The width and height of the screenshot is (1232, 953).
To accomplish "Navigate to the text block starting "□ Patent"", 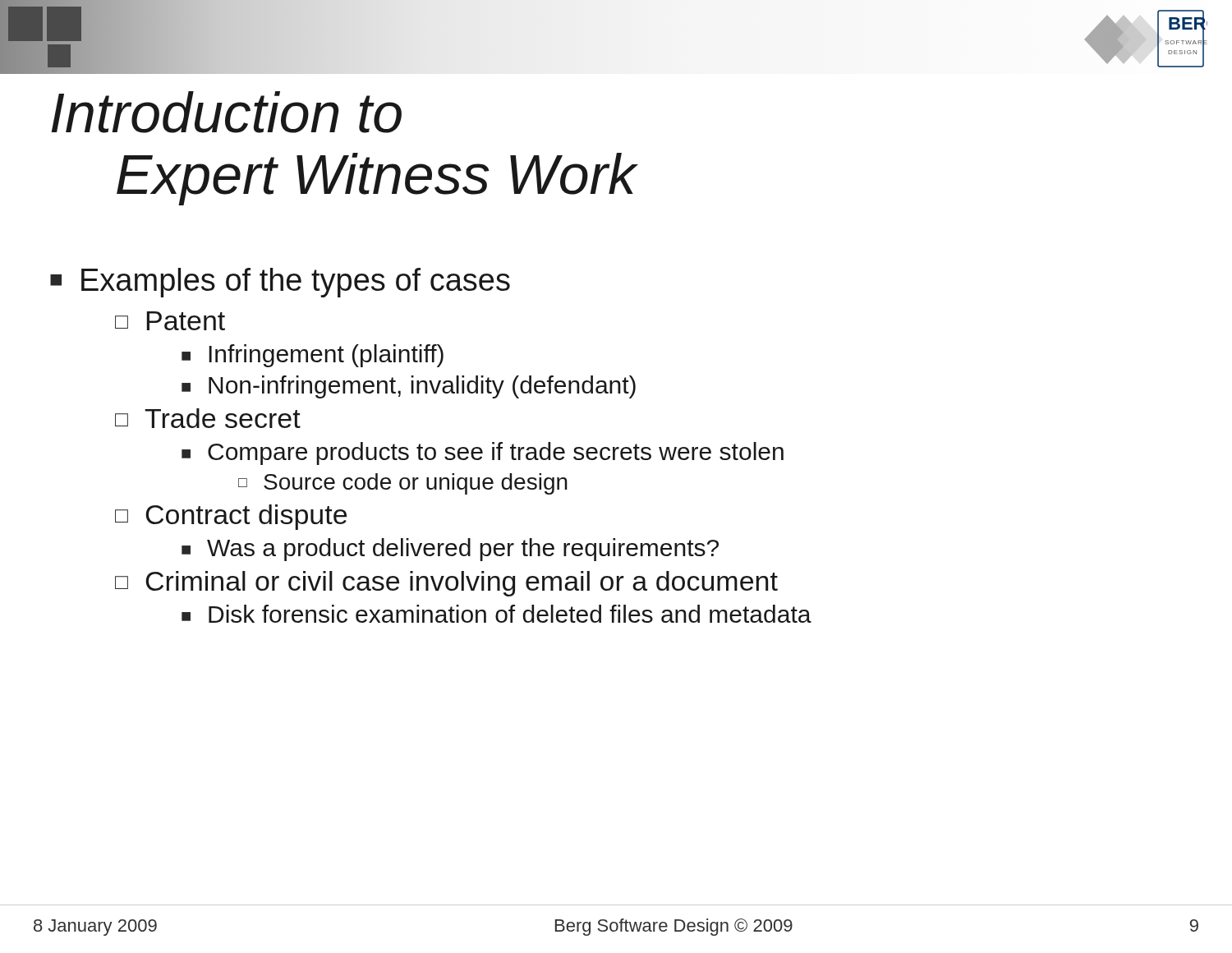I will (x=170, y=321).
